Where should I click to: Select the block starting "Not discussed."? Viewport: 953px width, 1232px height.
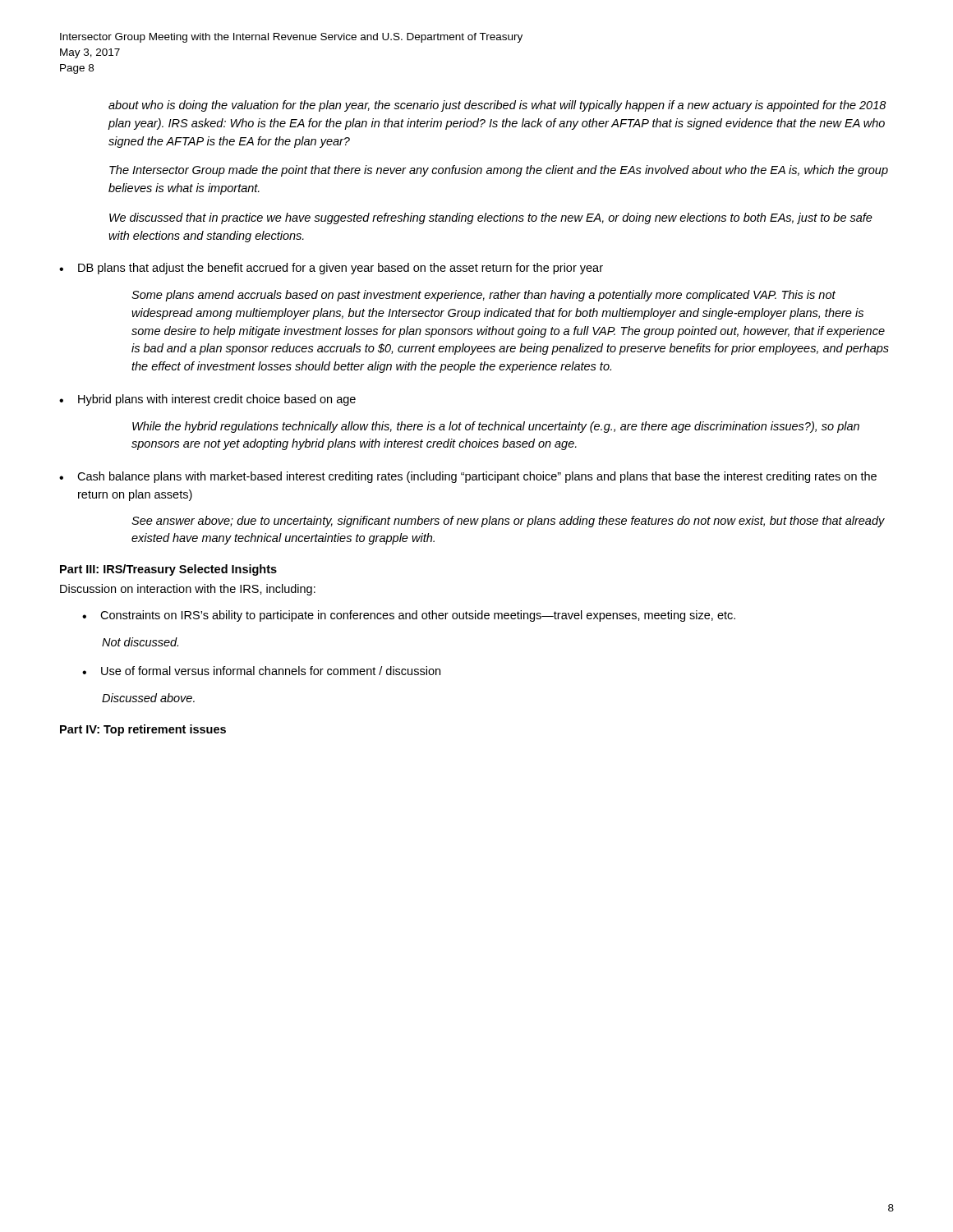point(141,642)
